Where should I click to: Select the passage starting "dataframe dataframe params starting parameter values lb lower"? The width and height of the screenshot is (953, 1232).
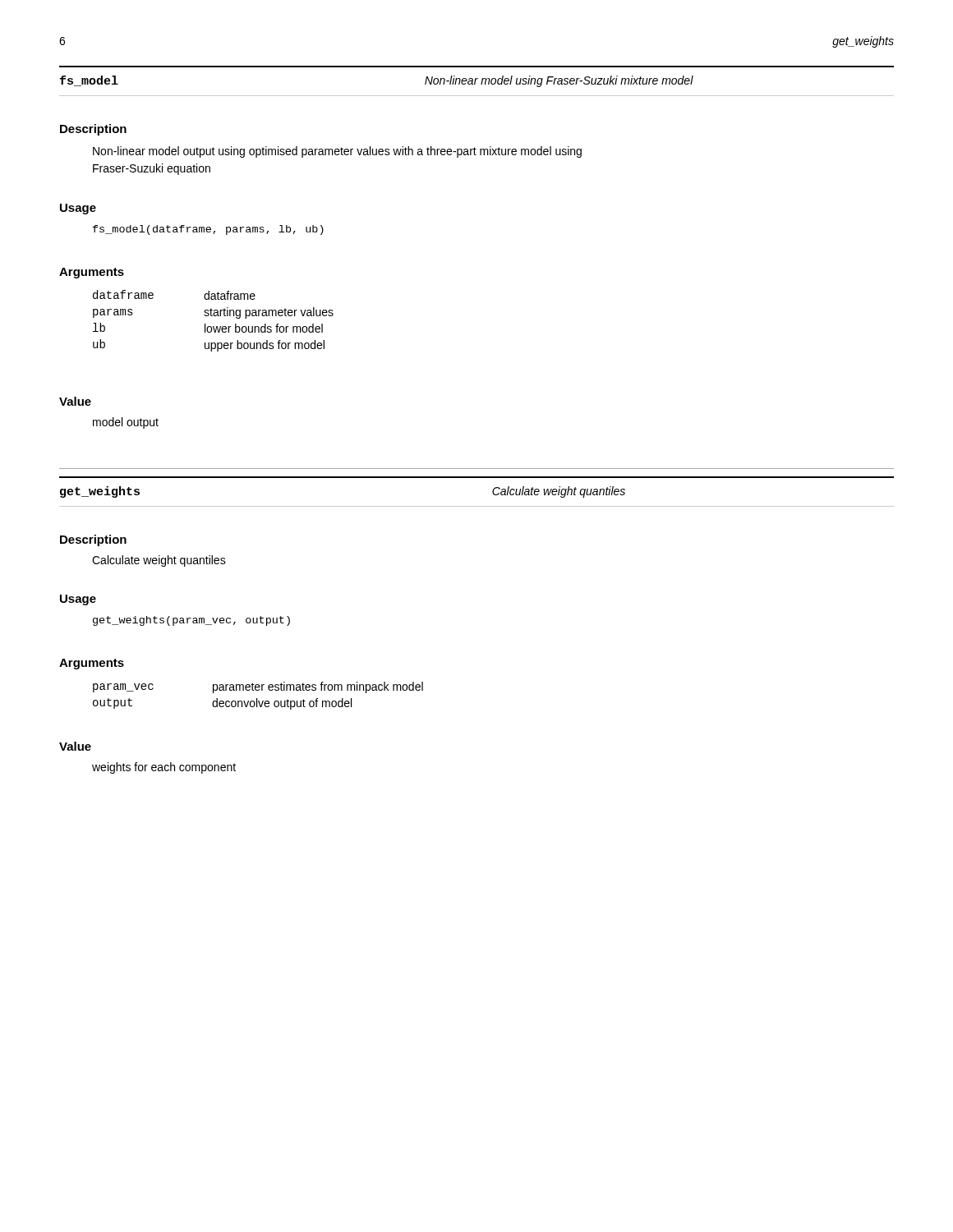click(213, 320)
